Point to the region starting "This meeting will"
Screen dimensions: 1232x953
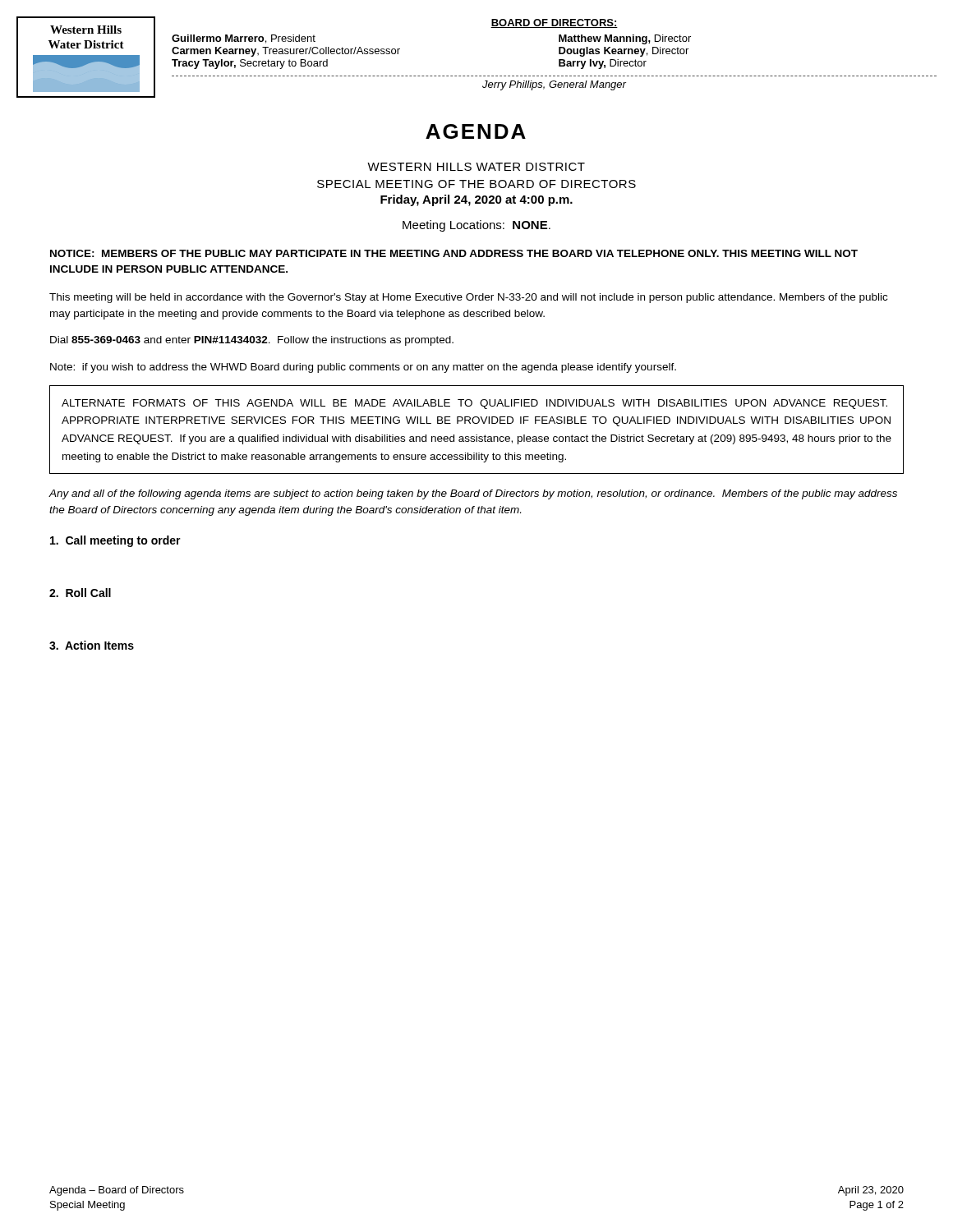pos(469,305)
